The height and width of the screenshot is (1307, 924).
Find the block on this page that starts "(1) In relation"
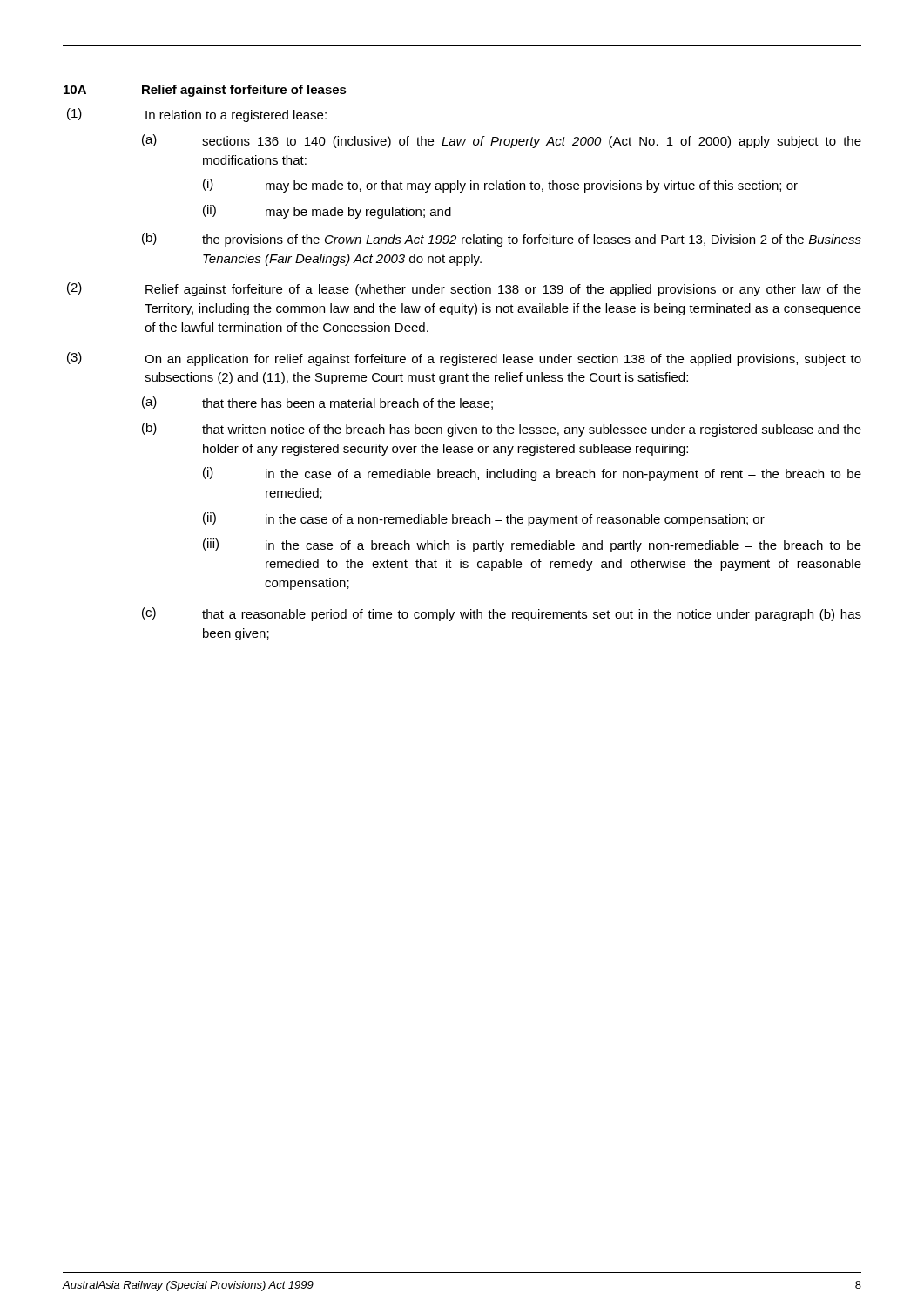click(x=197, y=115)
